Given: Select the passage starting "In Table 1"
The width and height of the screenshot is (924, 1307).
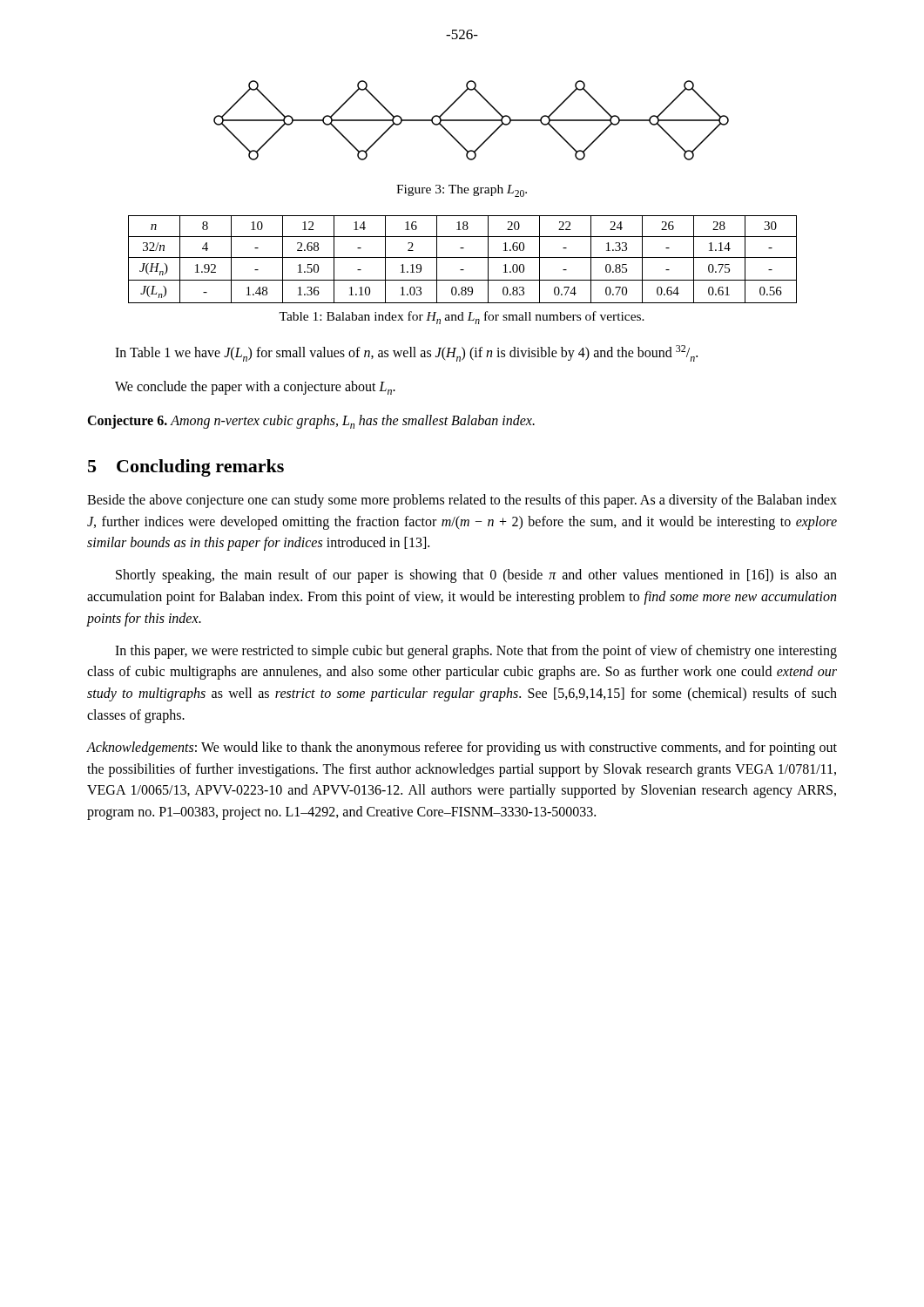Looking at the screenshot, I should point(407,353).
